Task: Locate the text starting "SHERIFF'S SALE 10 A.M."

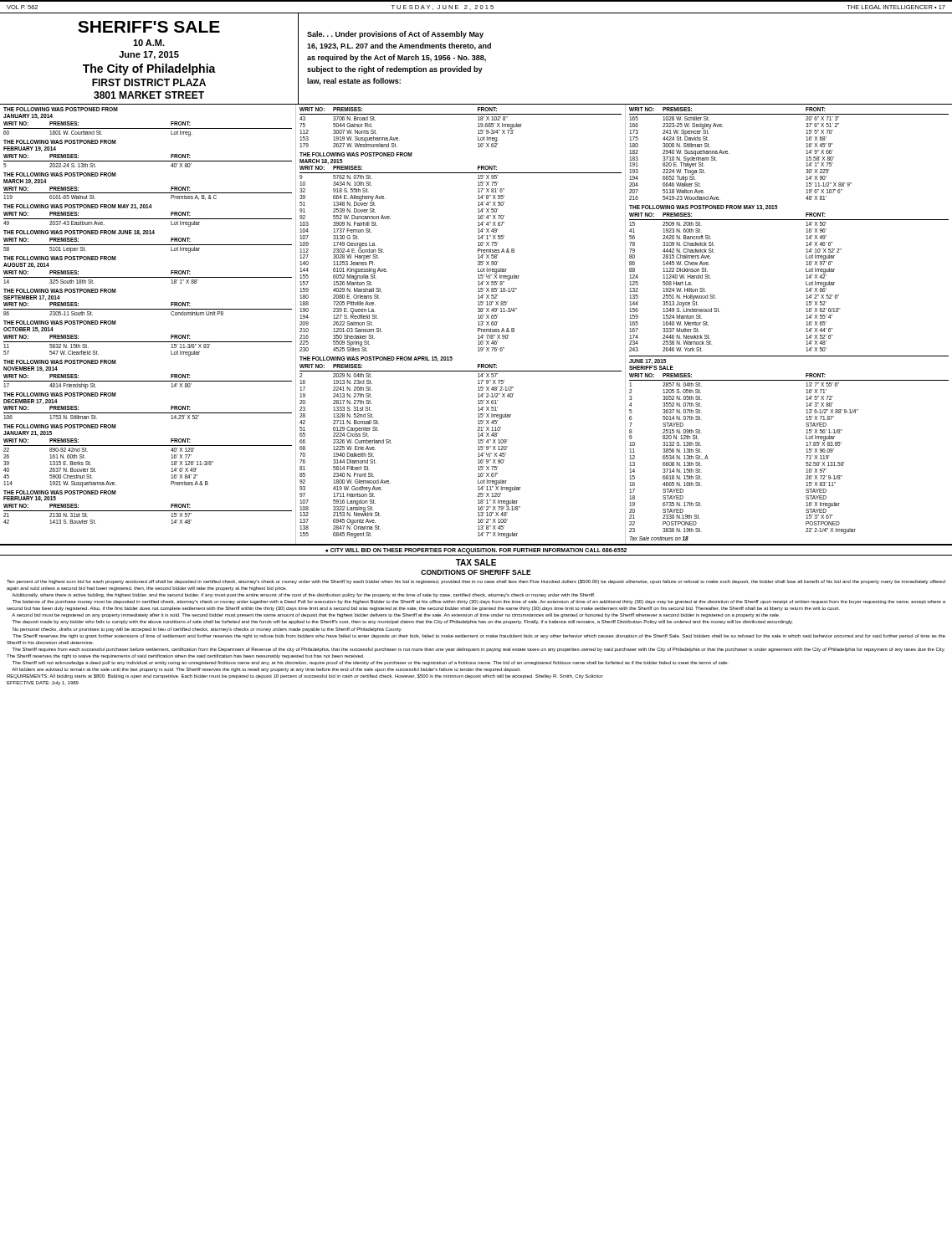Action: 149,59
